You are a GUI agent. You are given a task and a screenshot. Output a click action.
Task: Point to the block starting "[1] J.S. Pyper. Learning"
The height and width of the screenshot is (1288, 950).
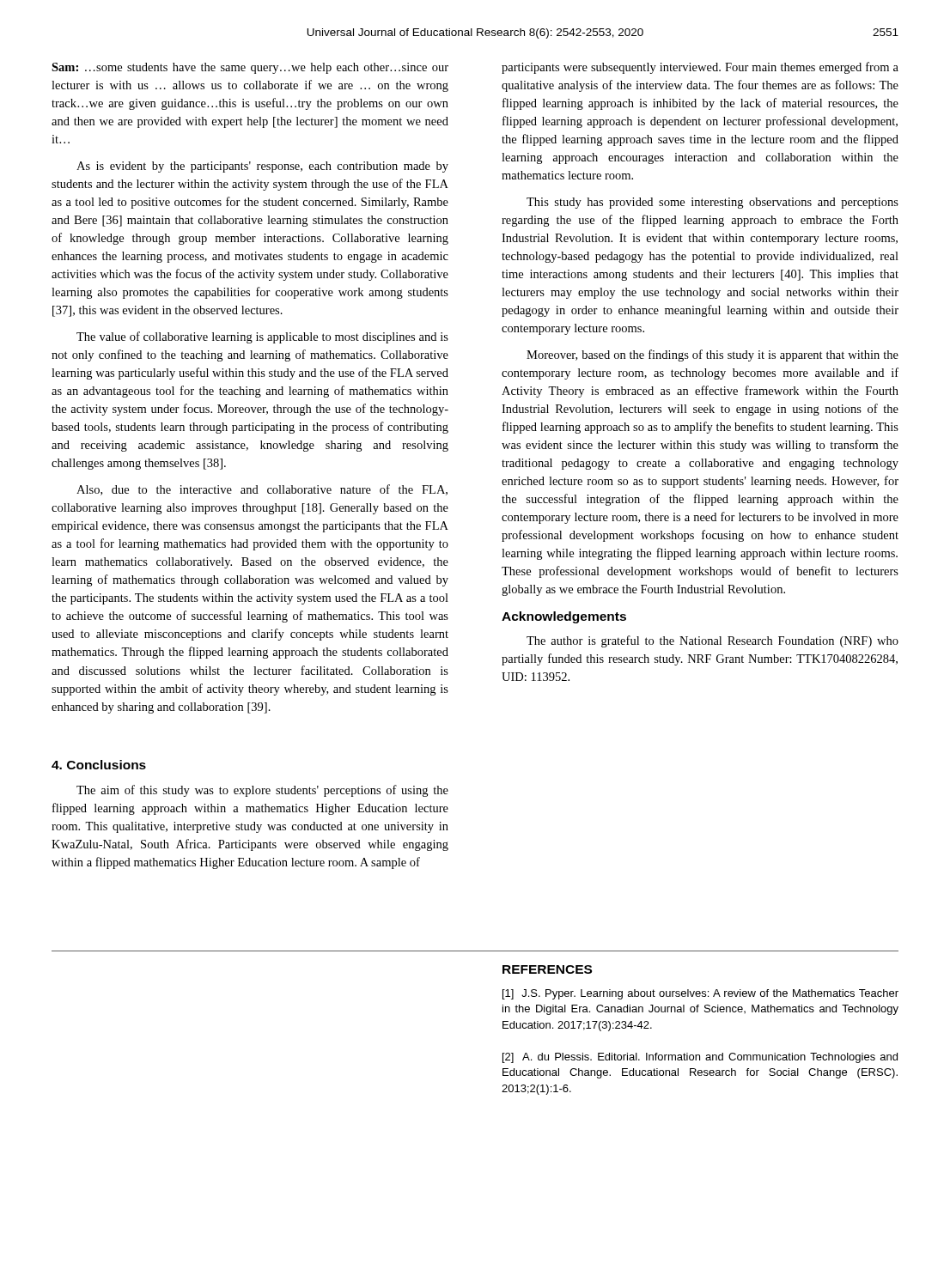700,1009
